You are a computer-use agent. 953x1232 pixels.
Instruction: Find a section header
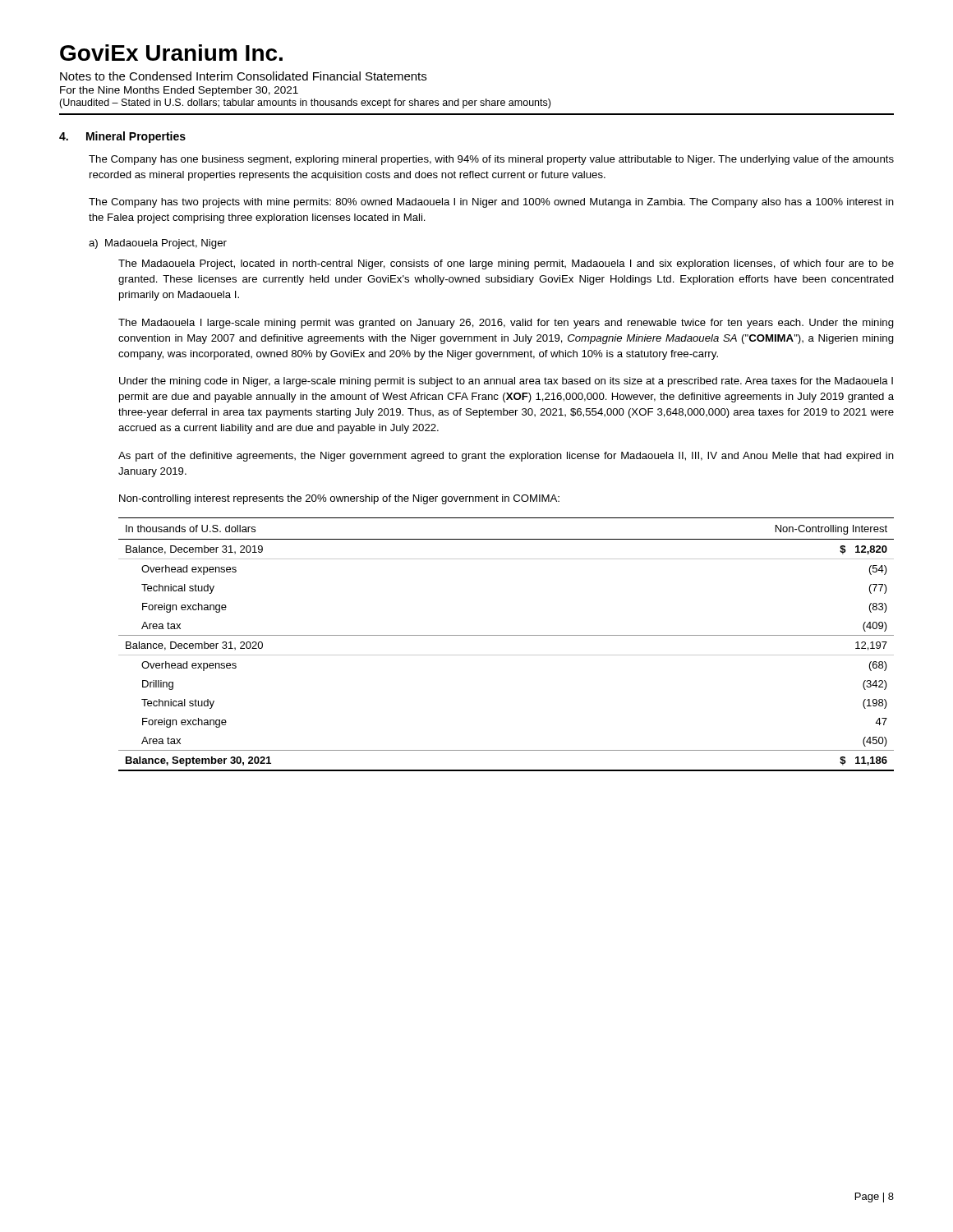(476, 136)
